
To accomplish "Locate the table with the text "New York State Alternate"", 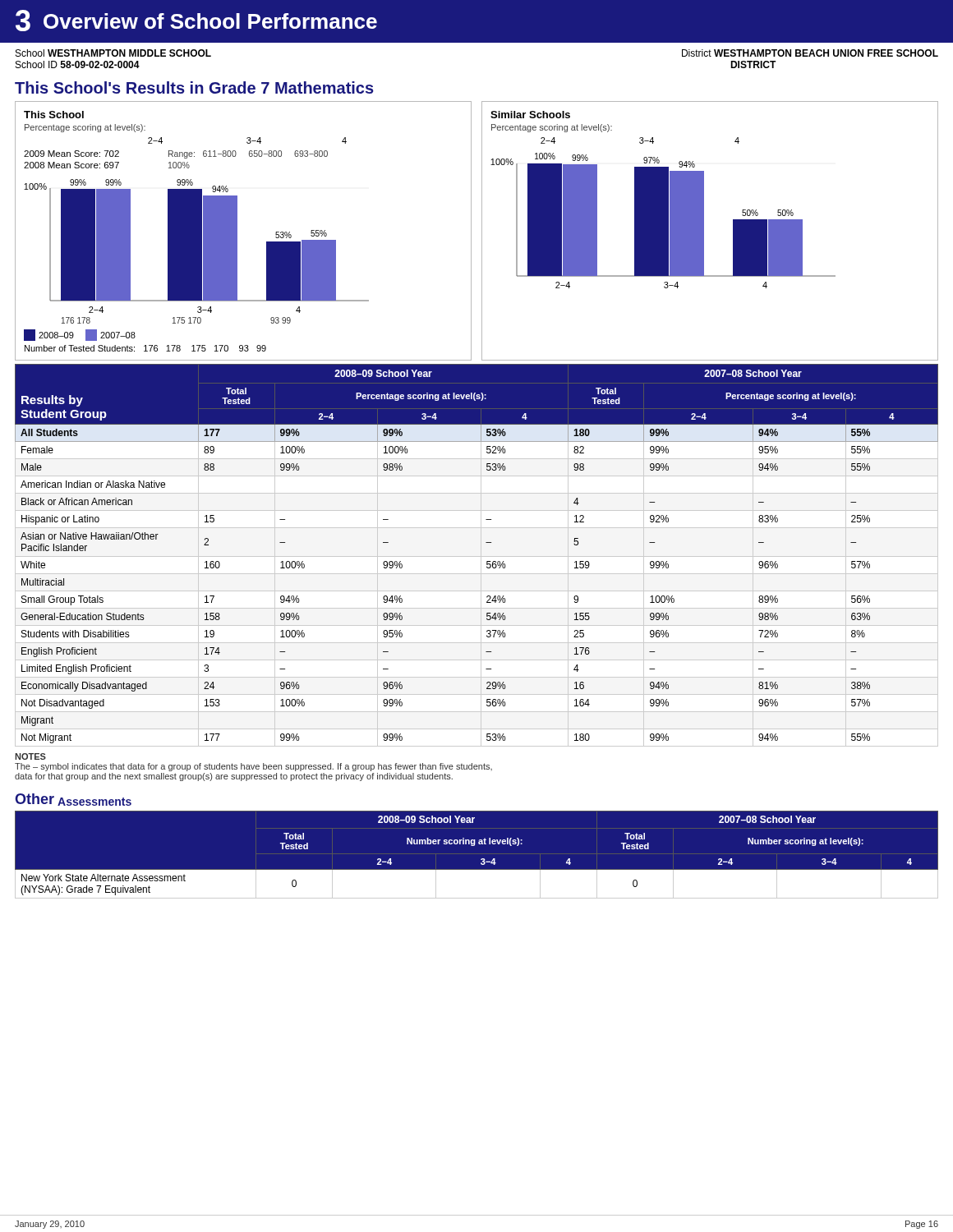I will pos(476,855).
